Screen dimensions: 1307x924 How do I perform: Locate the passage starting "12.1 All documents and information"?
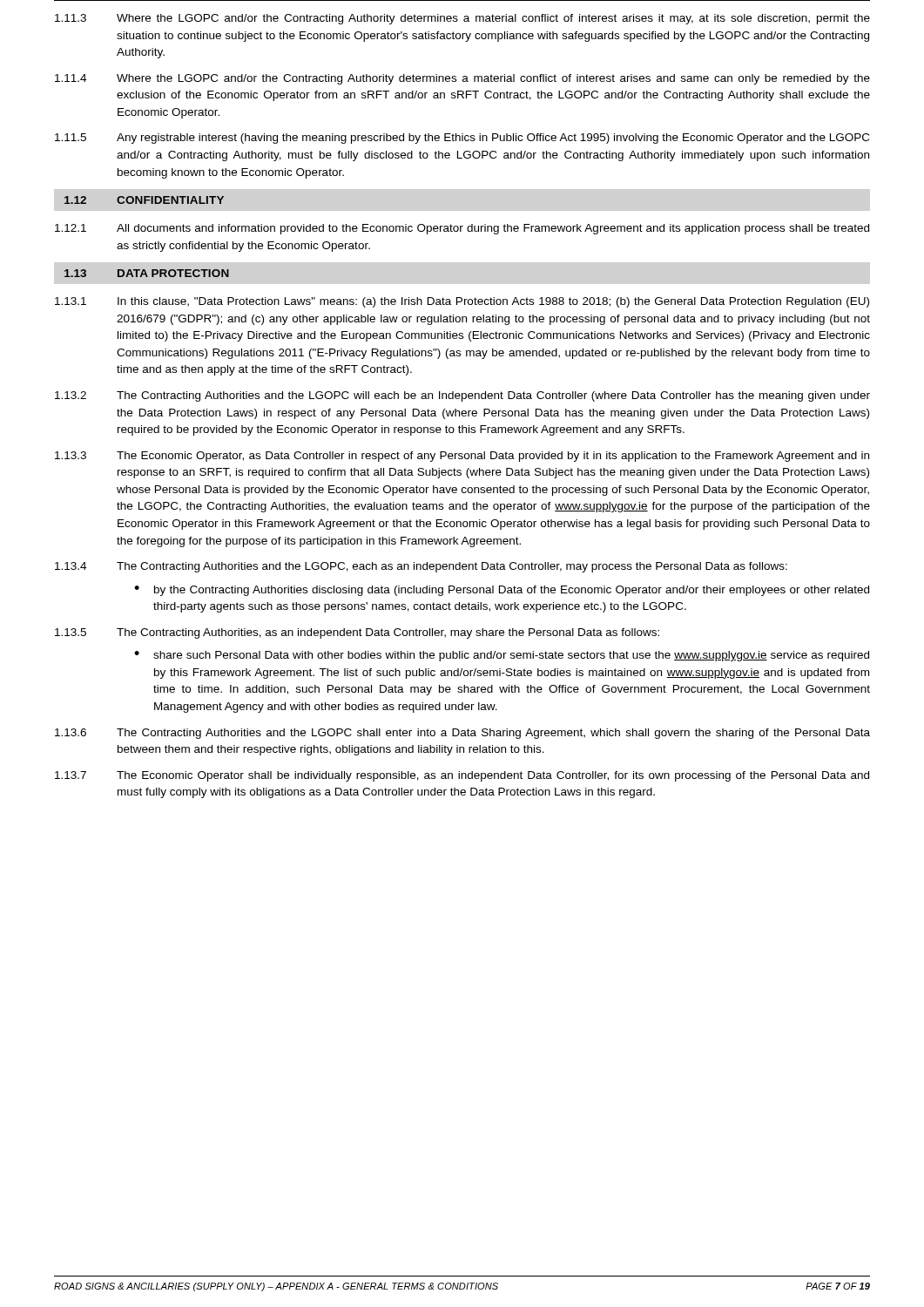[462, 237]
